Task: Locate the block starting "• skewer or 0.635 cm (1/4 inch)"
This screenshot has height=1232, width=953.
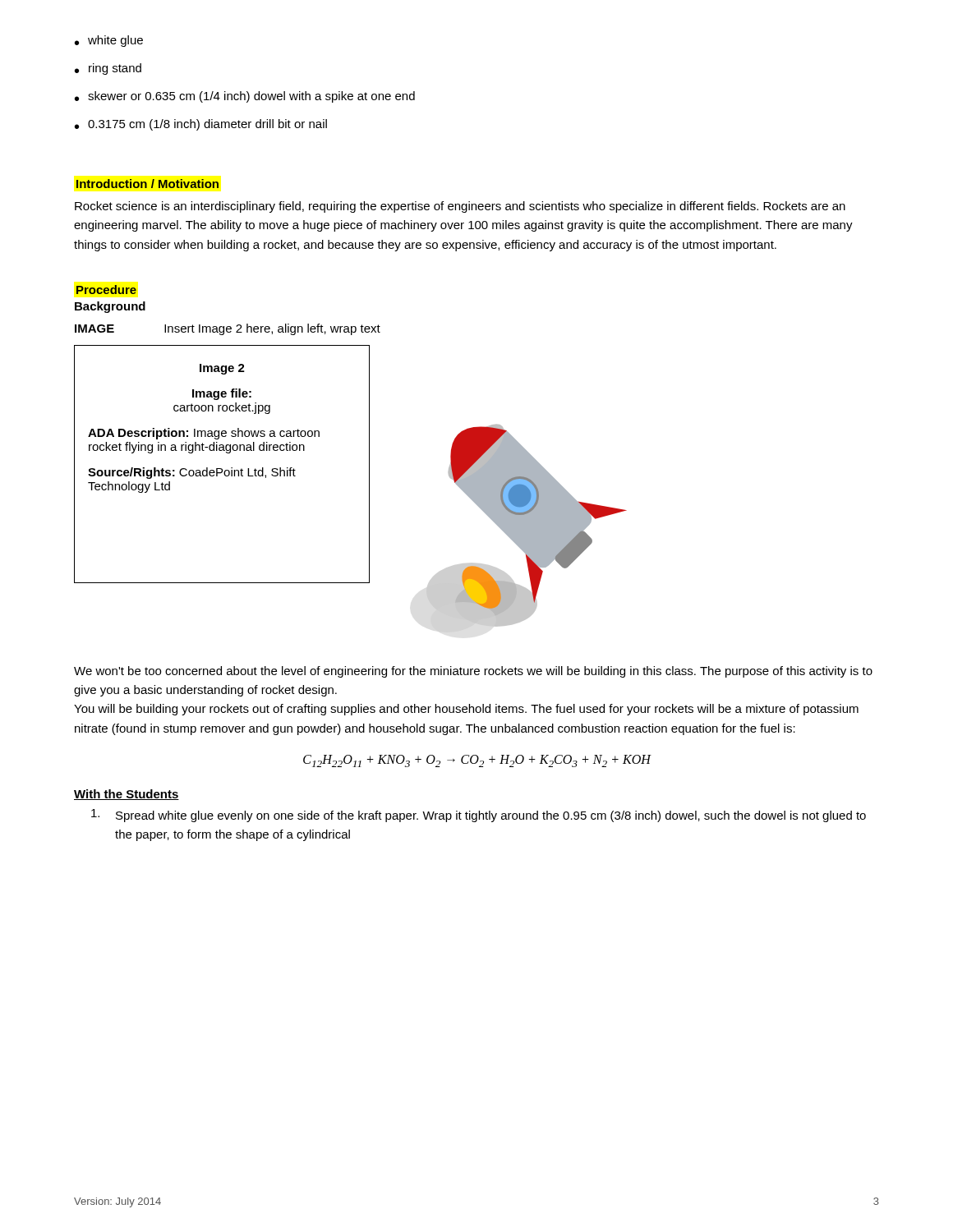Action: [245, 99]
